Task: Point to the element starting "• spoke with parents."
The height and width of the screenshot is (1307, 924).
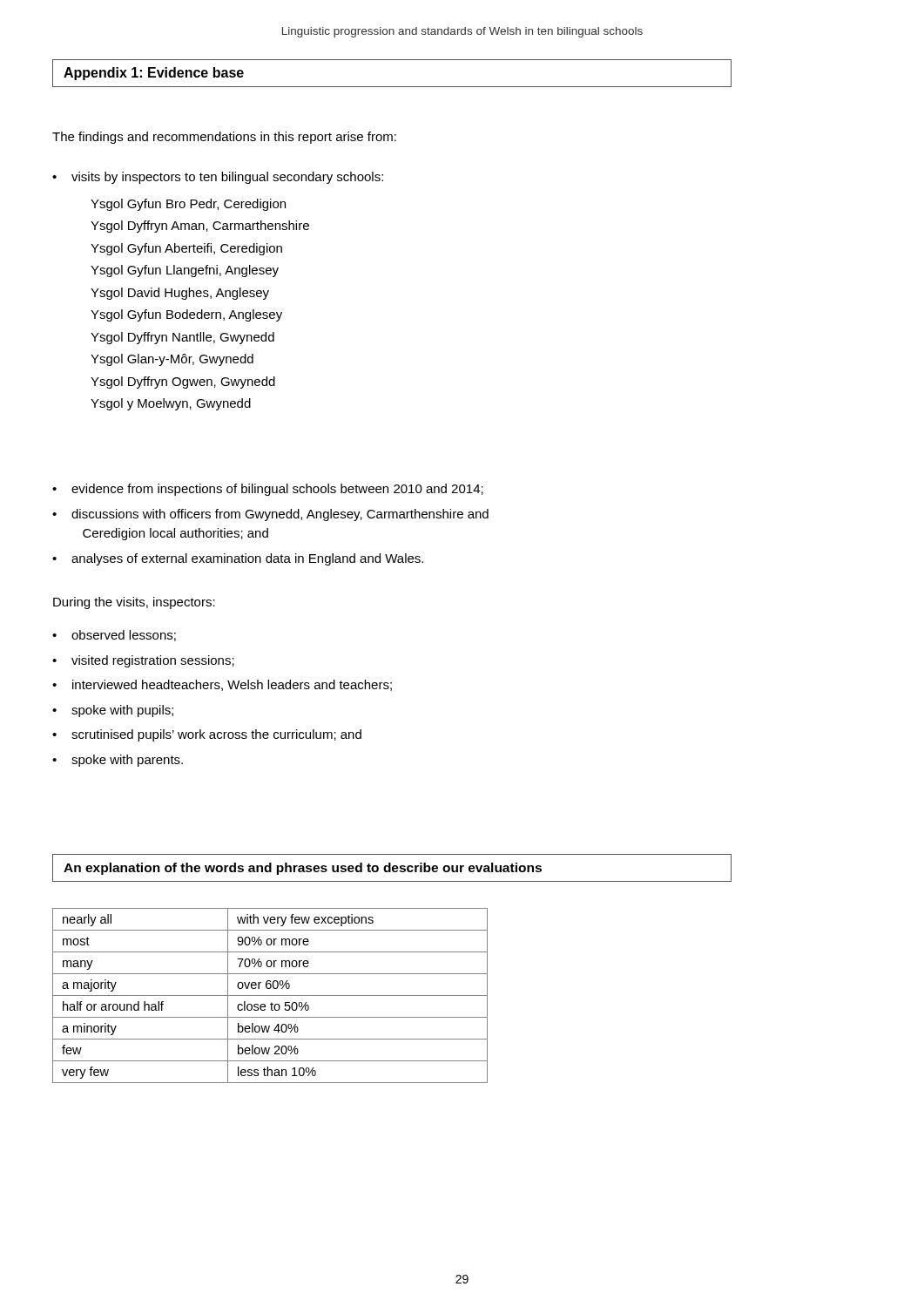Action: pos(118,760)
